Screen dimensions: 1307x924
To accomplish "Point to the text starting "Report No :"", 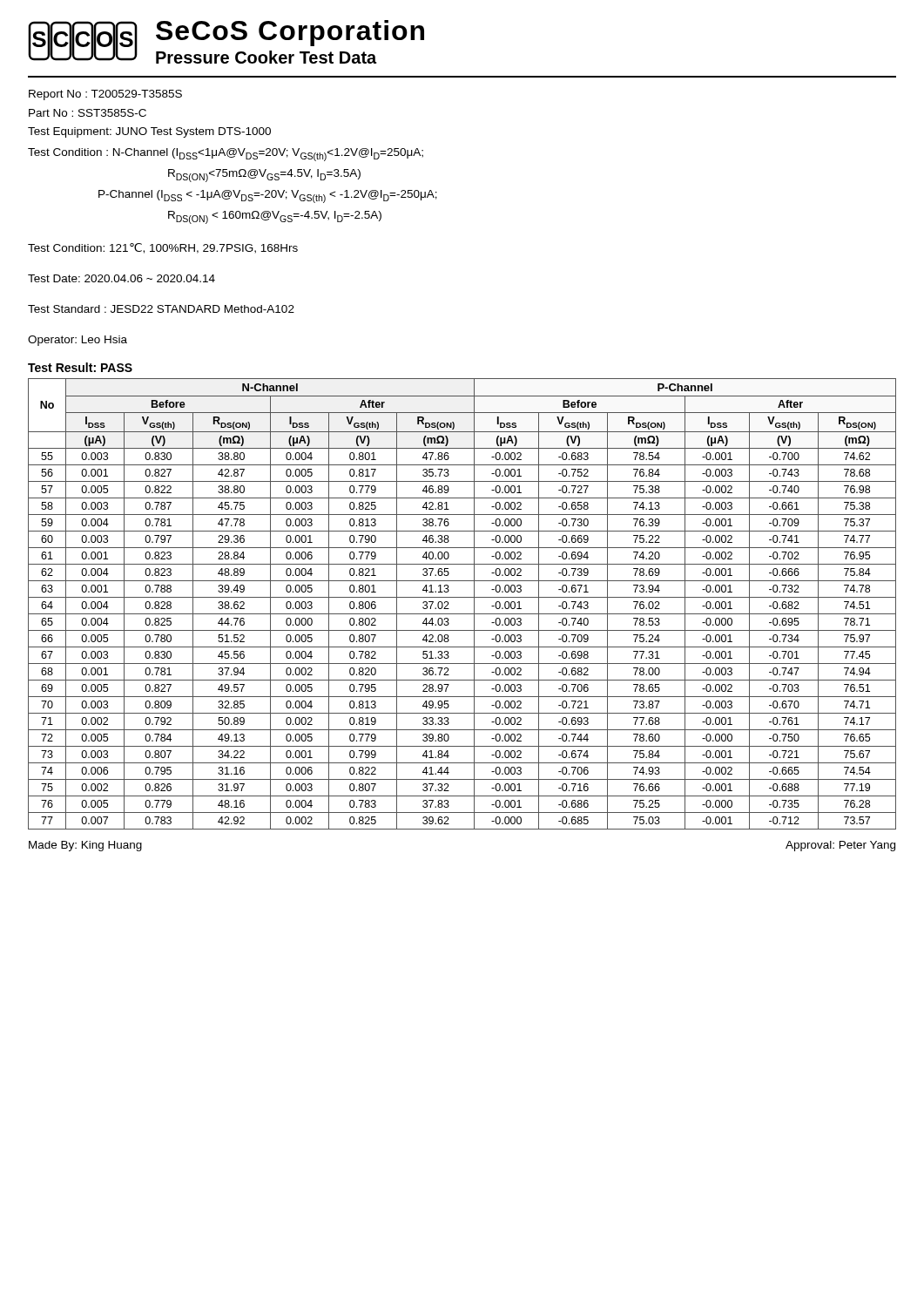I will [x=105, y=95].
